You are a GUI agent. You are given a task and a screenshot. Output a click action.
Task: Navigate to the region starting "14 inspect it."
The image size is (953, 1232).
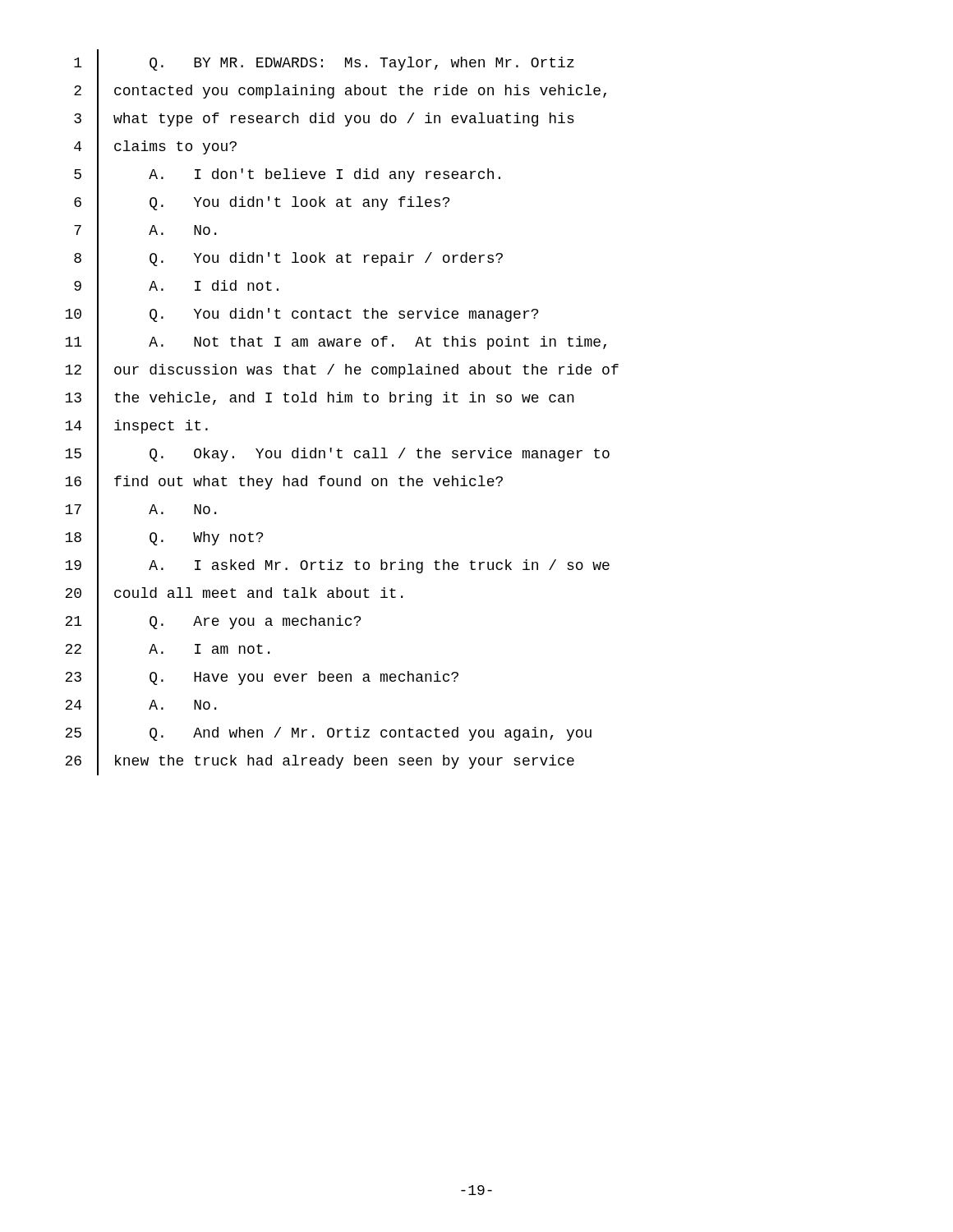(136, 426)
